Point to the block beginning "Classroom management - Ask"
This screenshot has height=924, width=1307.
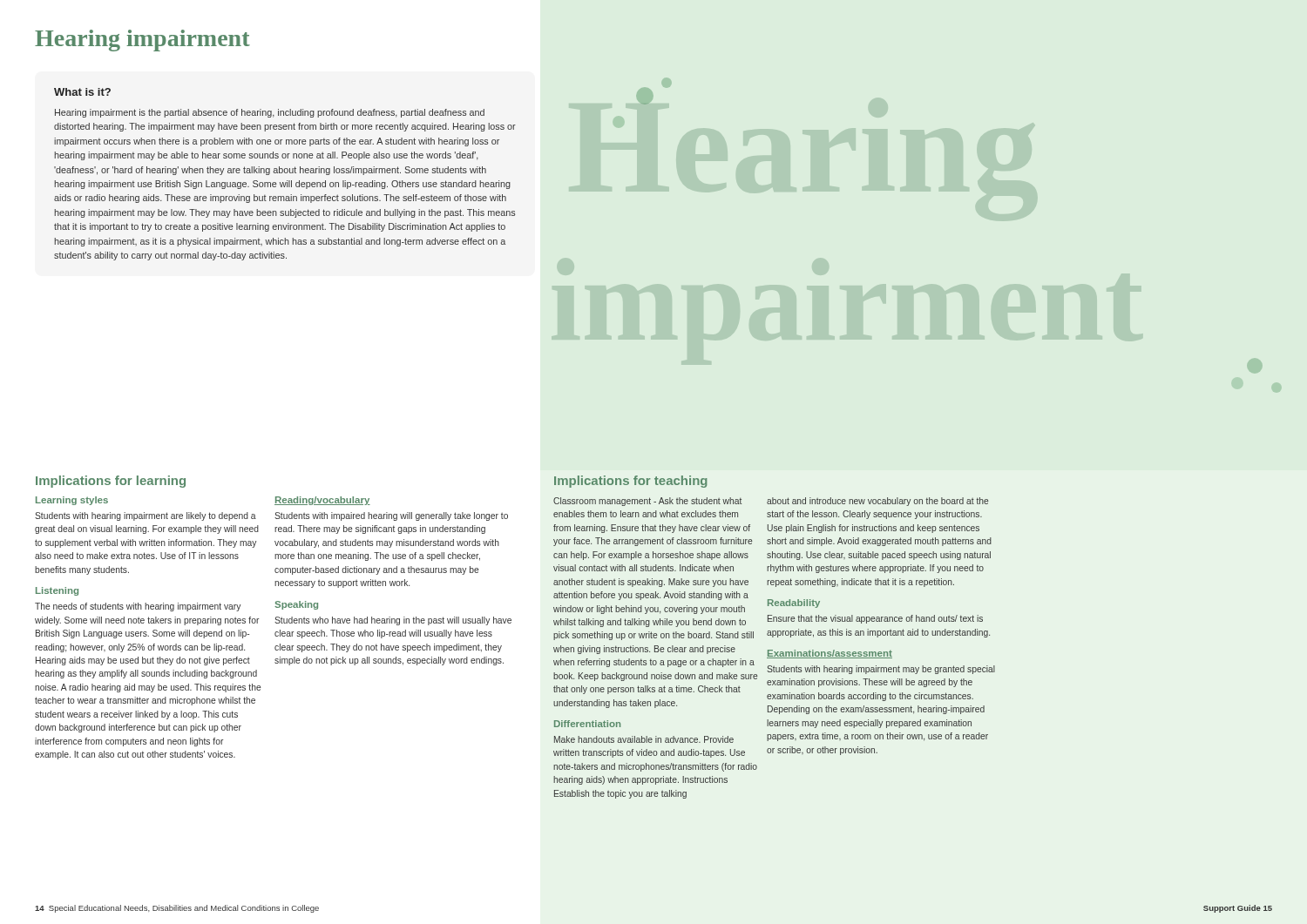(x=656, y=602)
